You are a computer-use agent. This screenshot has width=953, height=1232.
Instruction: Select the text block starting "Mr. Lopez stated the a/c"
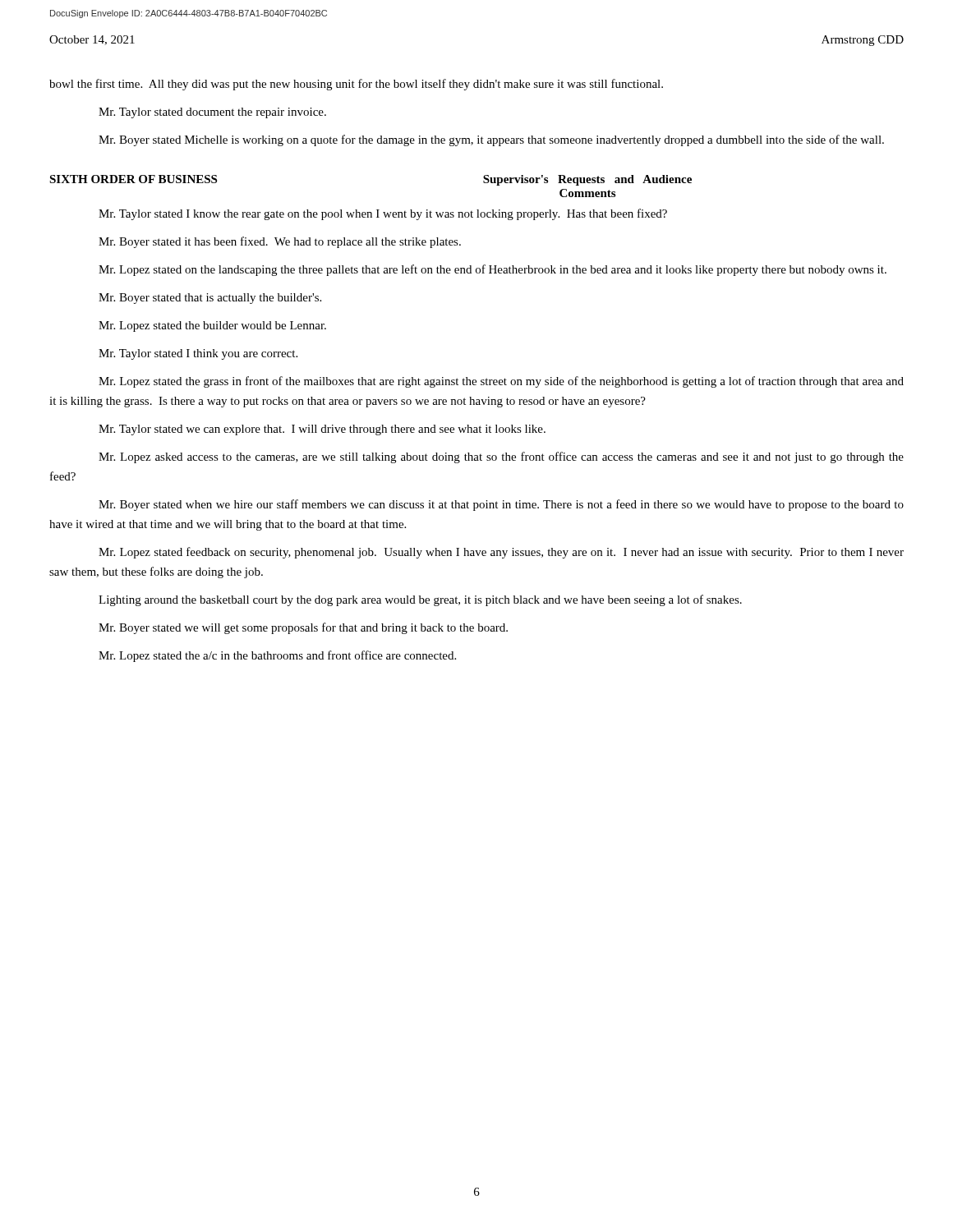pyautogui.click(x=278, y=655)
